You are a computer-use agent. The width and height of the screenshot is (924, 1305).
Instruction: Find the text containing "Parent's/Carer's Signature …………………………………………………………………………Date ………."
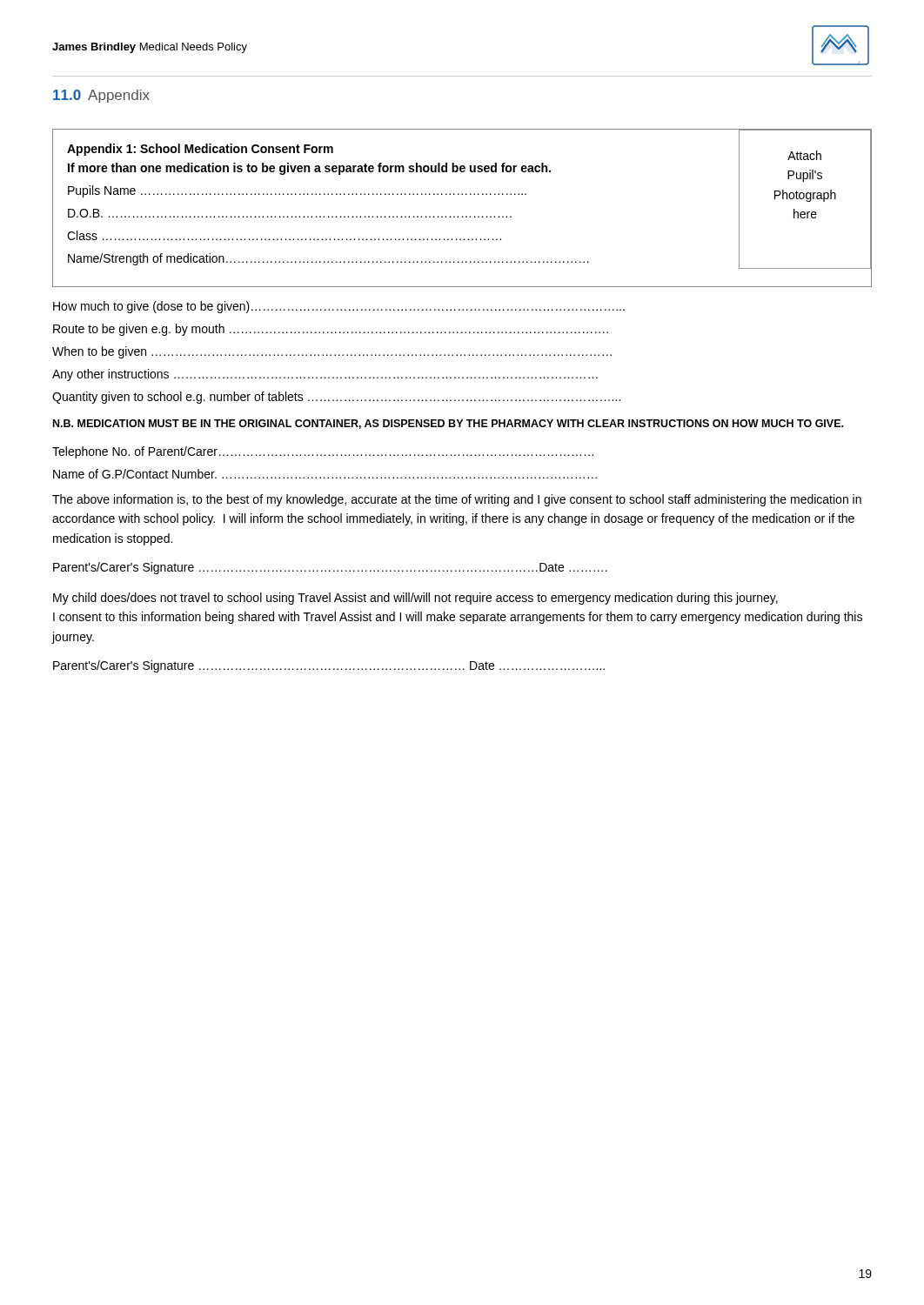pos(330,567)
